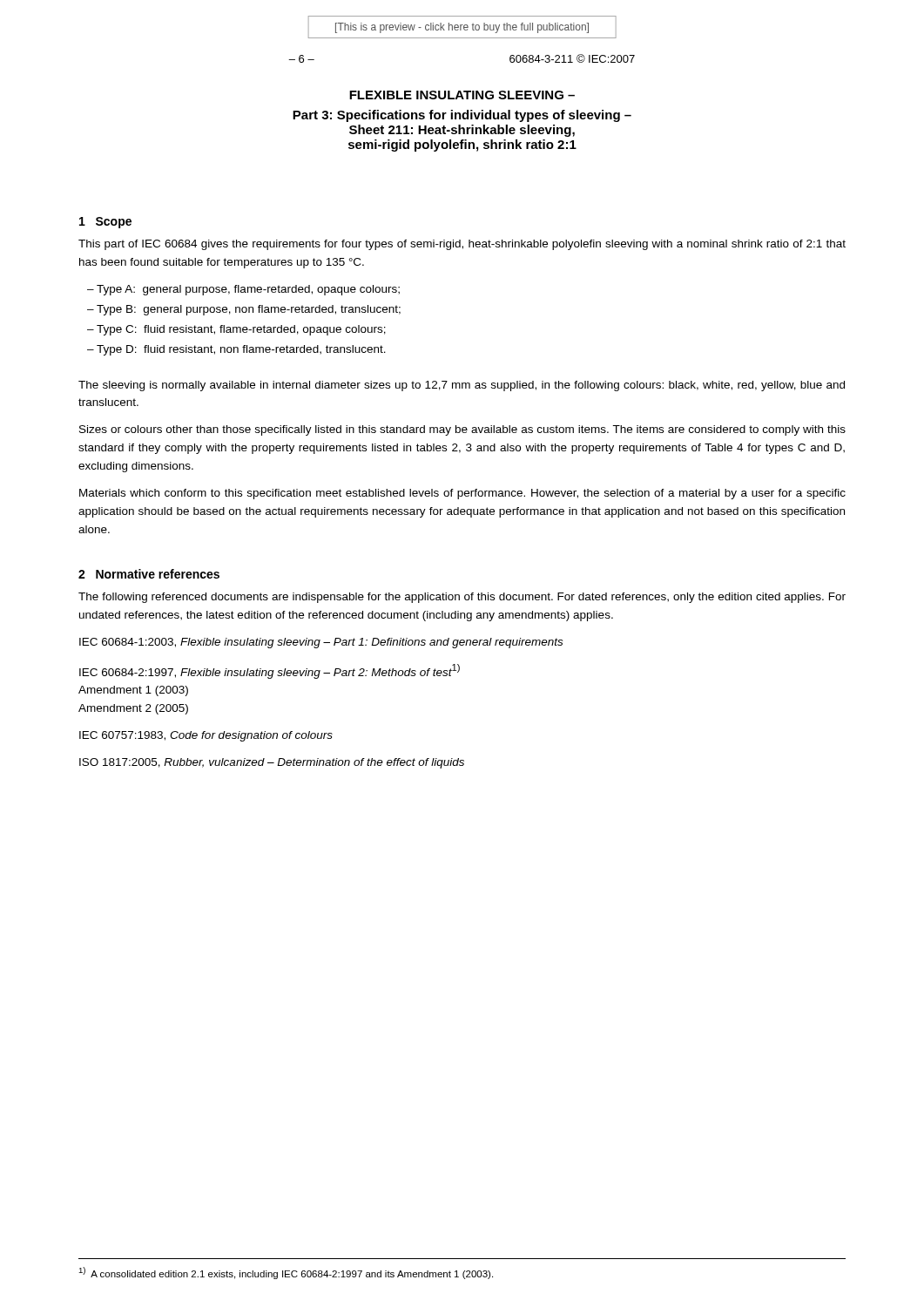
Task: Where is the passage that starts "IEC 60684-1:2003, Flexible insulating sleeving –"?
Action: pyautogui.click(x=321, y=641)
